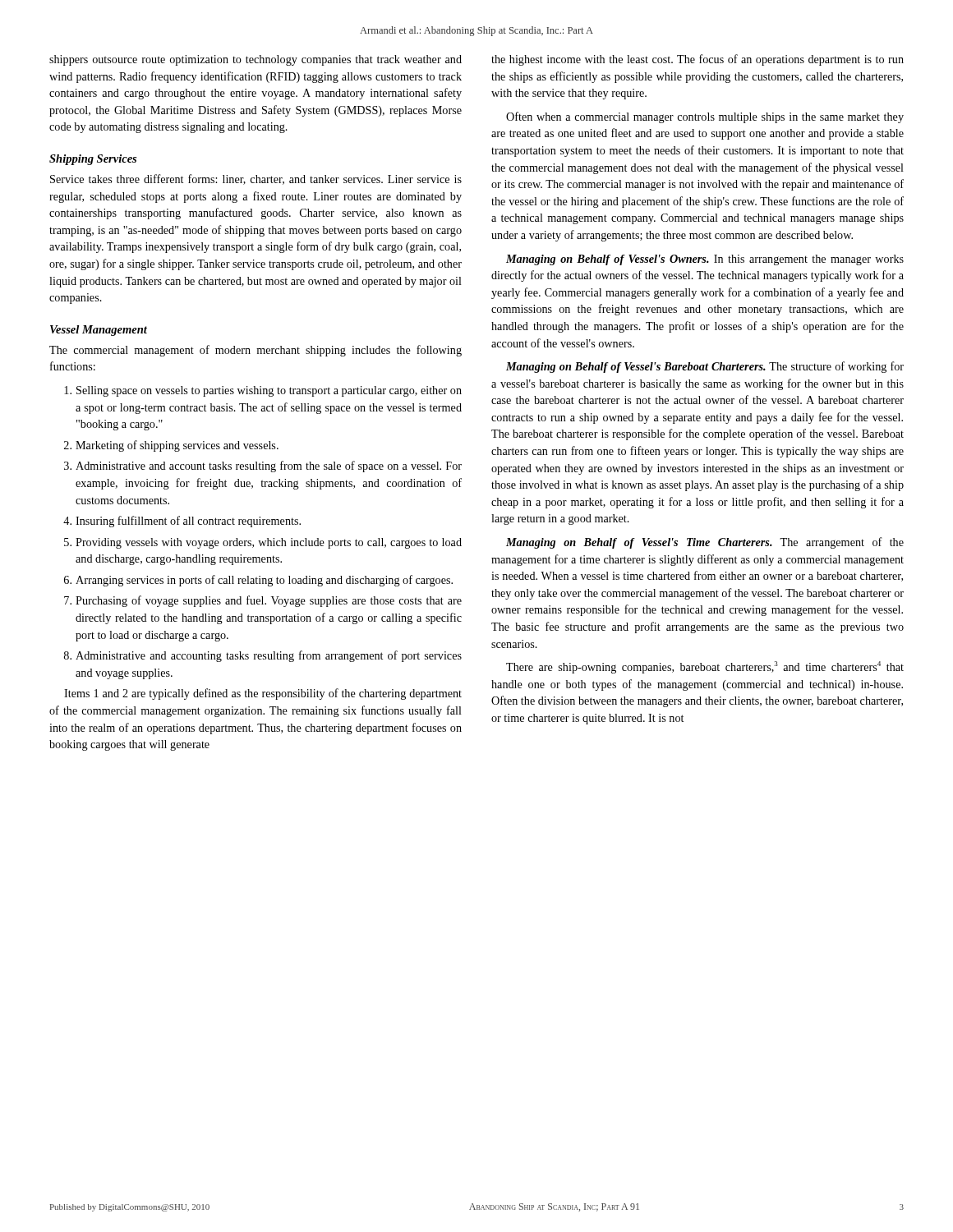Viewport: 953px width, 1232px height.
Task: Point to the text starting "shippers outsource route optimization to technology companies"
Action: pos(255,93)
